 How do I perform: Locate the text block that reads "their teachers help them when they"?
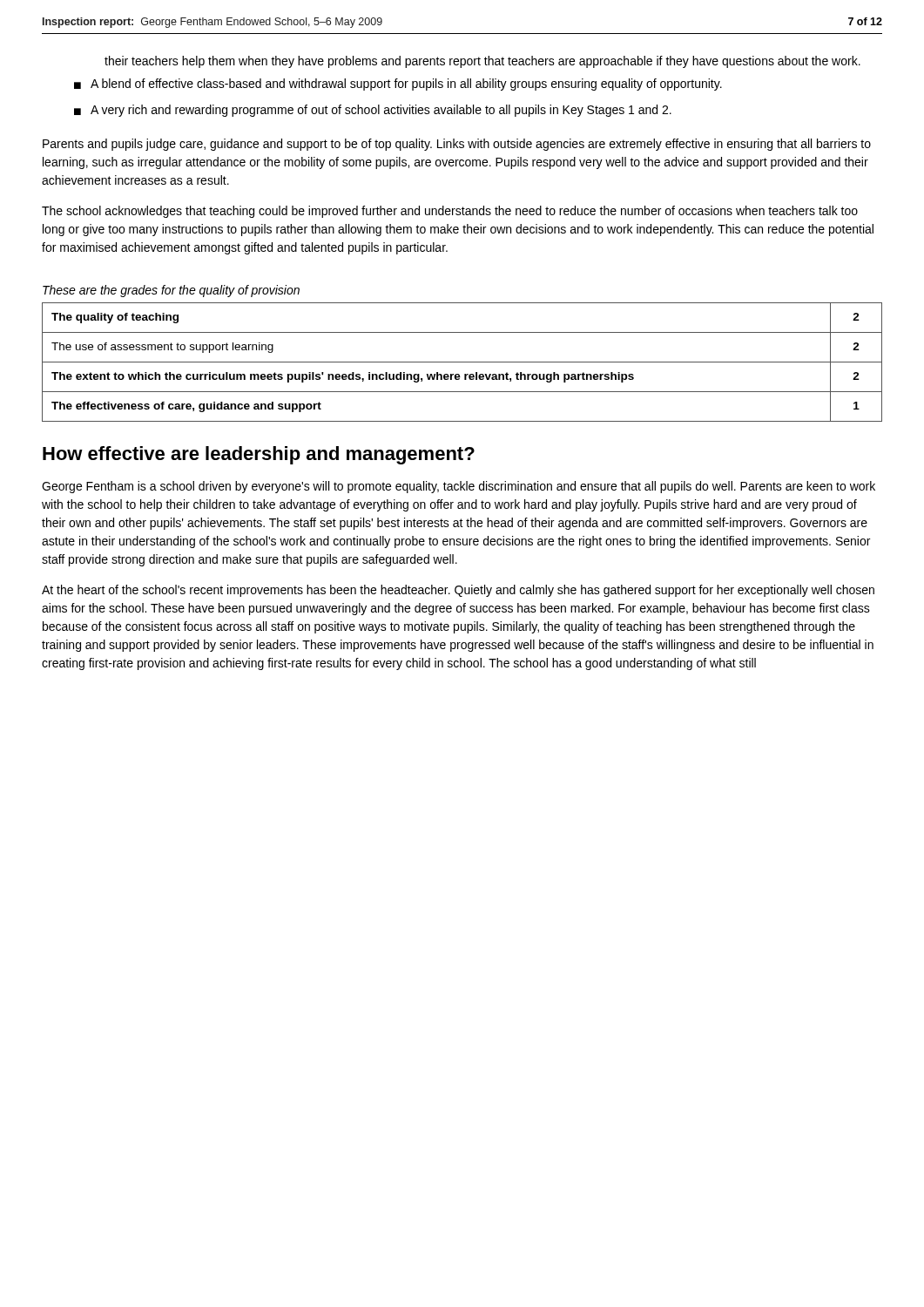point(483,61)
